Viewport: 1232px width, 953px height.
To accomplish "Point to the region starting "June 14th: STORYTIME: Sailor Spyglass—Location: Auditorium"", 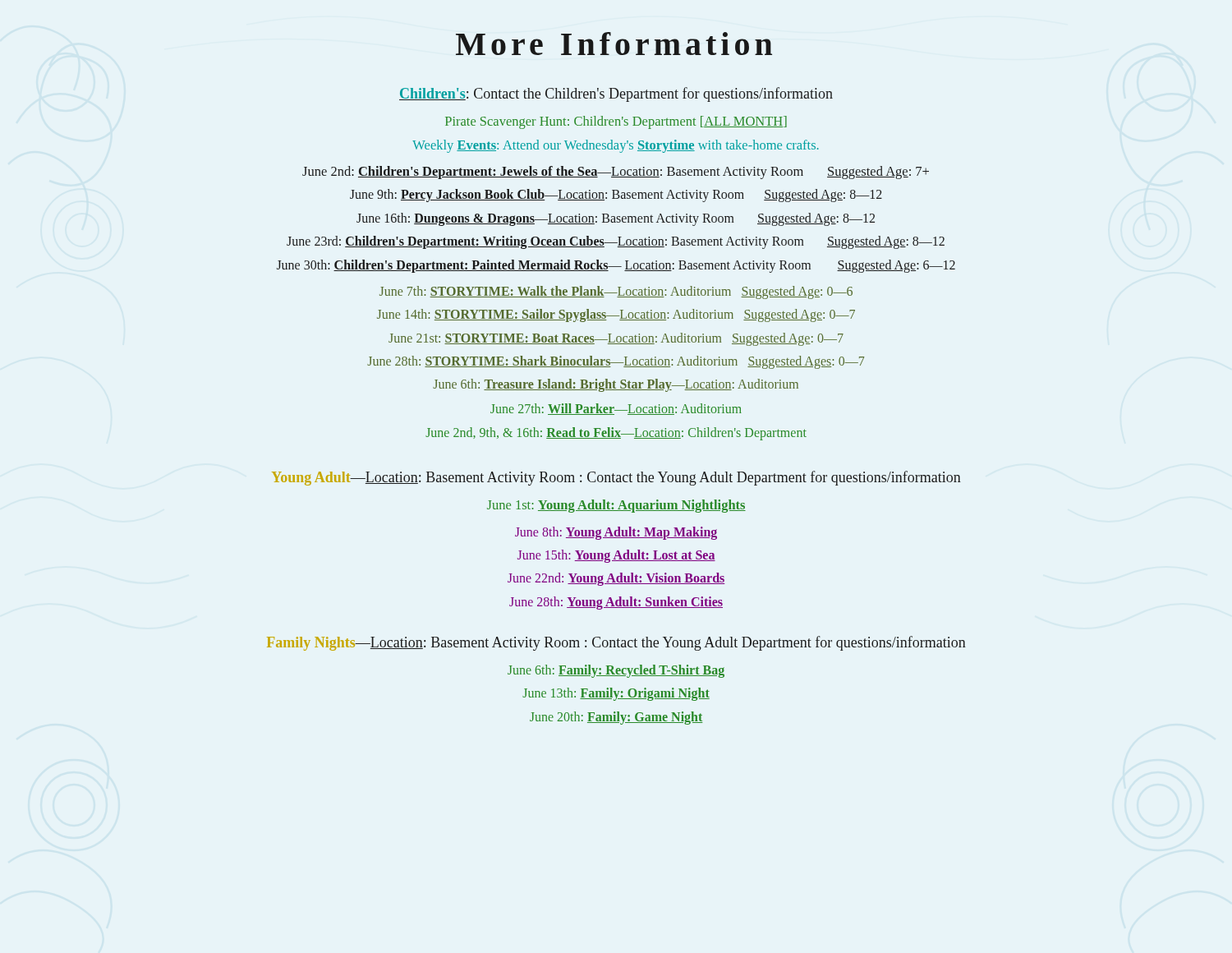I will coord(616,314).
